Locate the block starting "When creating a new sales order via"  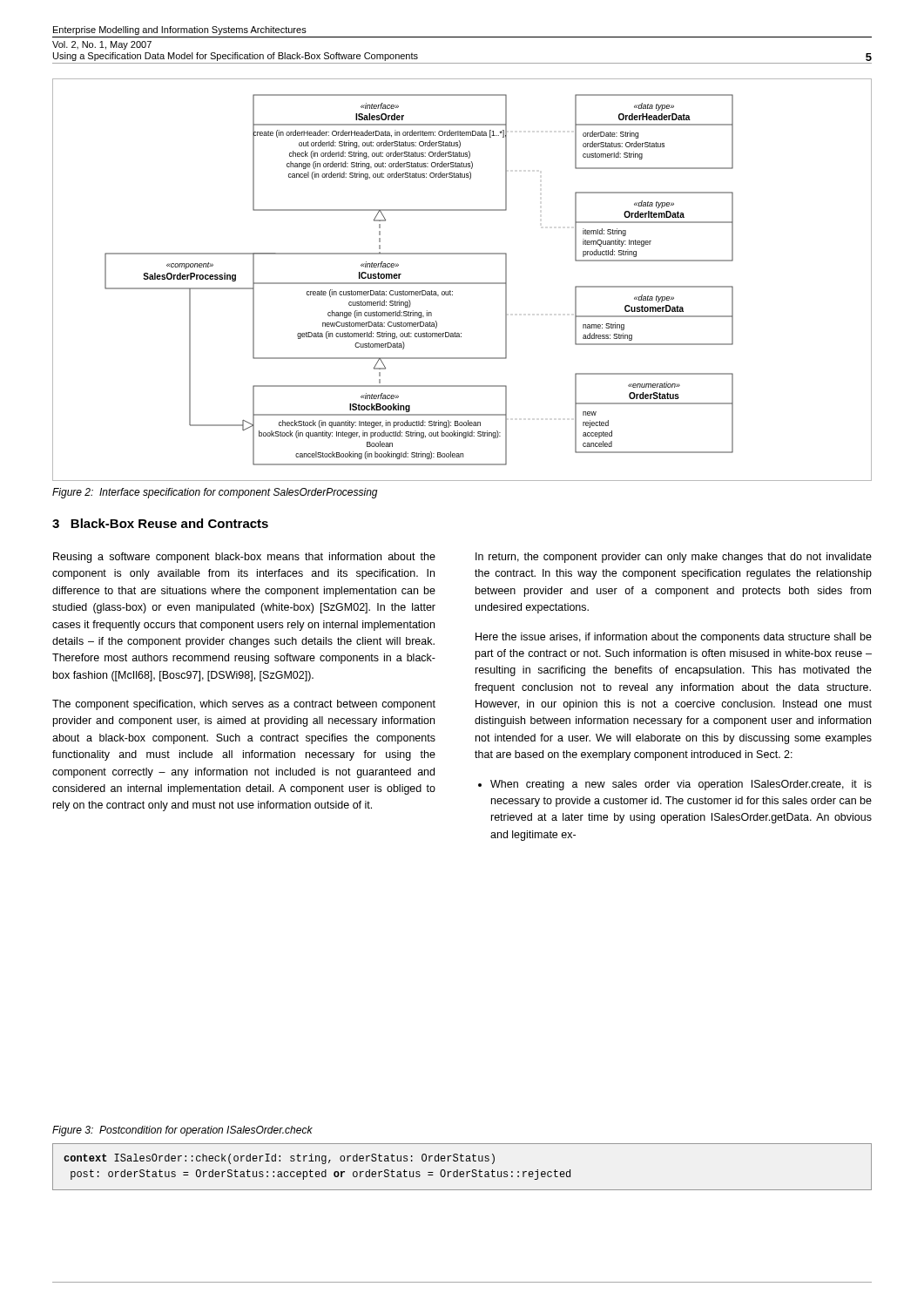(681, 809)
